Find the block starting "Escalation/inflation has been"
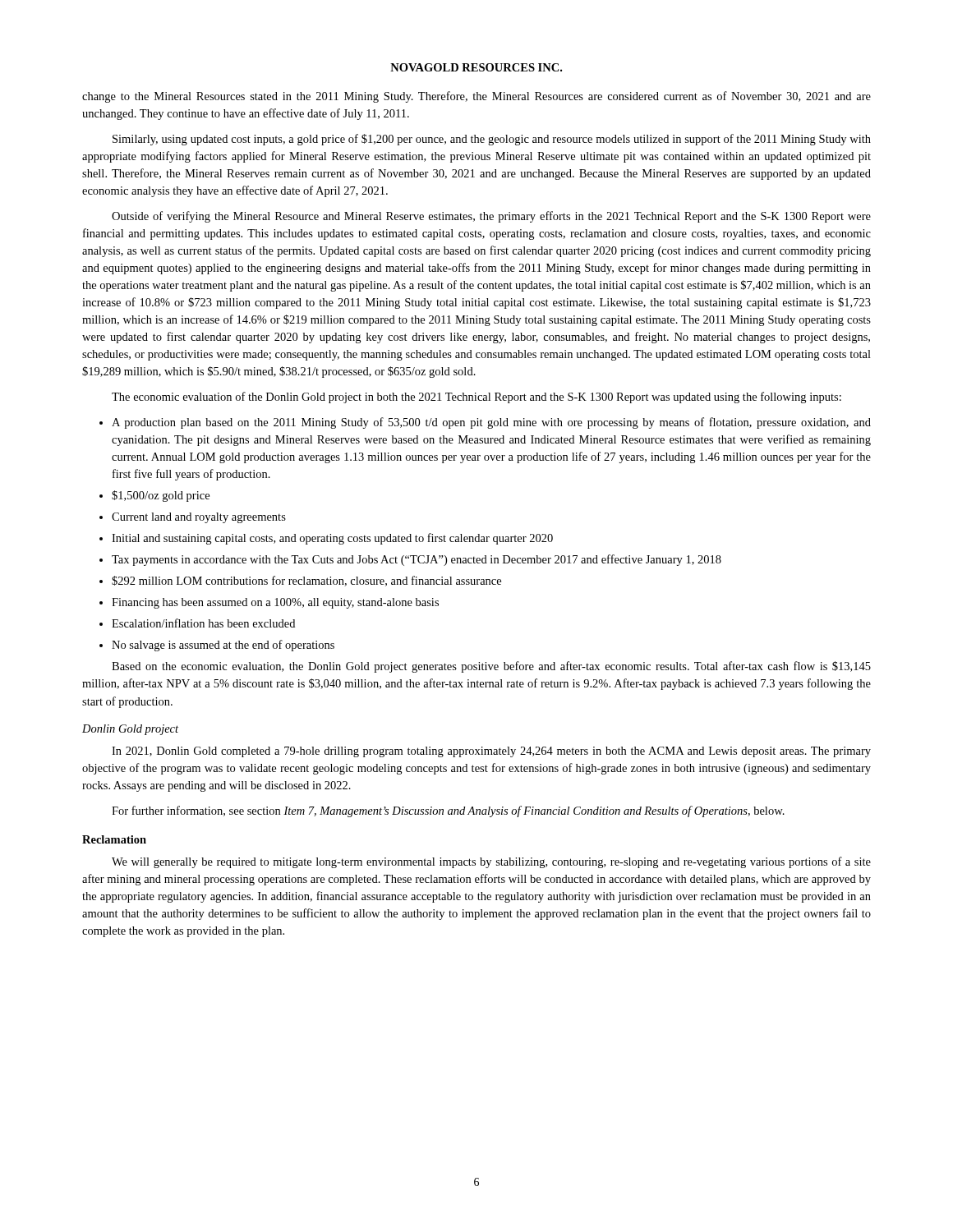This screenshot has width=953, height=1232. click(197, 623)
